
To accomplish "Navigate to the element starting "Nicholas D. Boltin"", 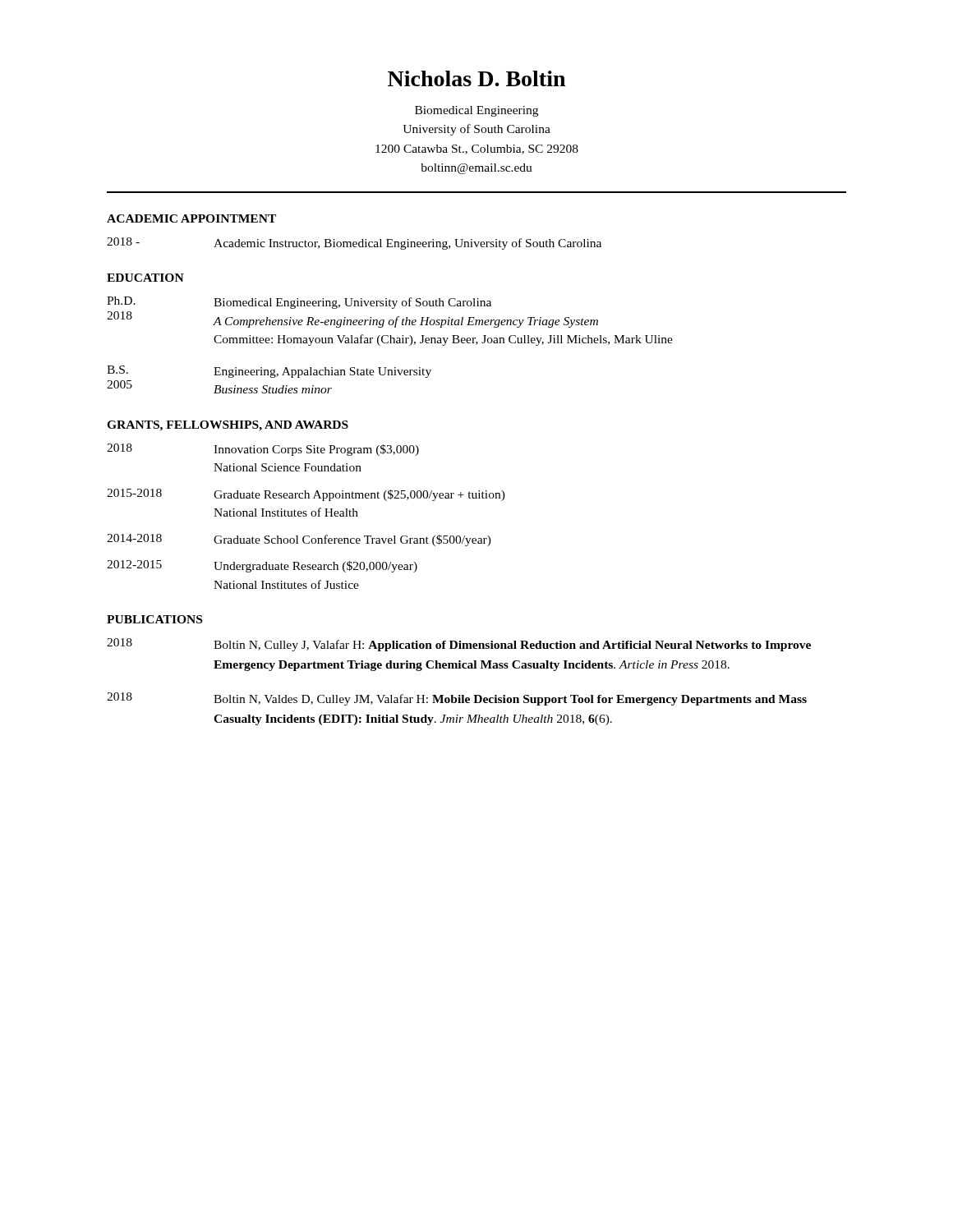I will click(476, 79).
